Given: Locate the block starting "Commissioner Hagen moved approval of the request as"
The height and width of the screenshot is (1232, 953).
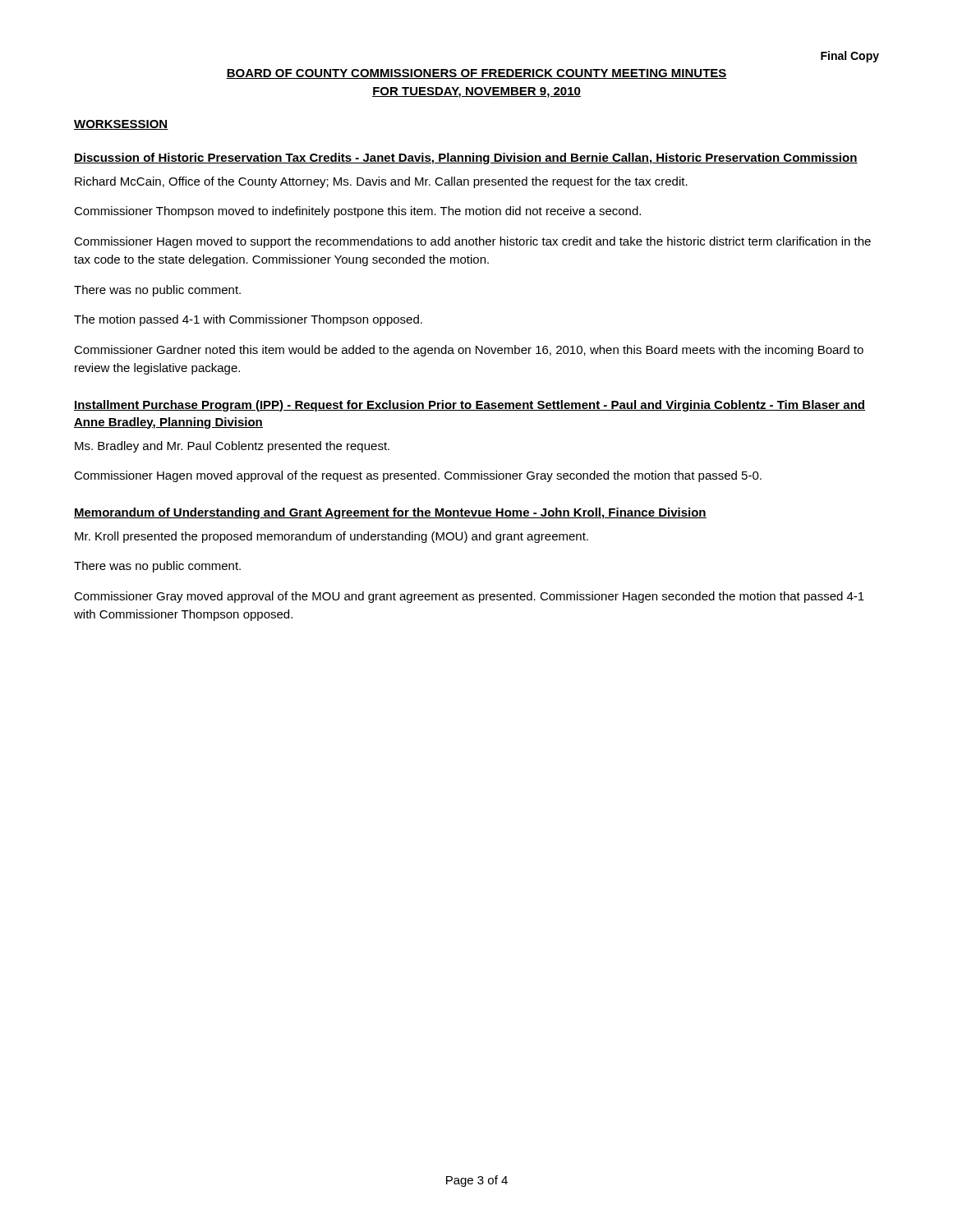Looking at the screenshot, I should [418, 475].
